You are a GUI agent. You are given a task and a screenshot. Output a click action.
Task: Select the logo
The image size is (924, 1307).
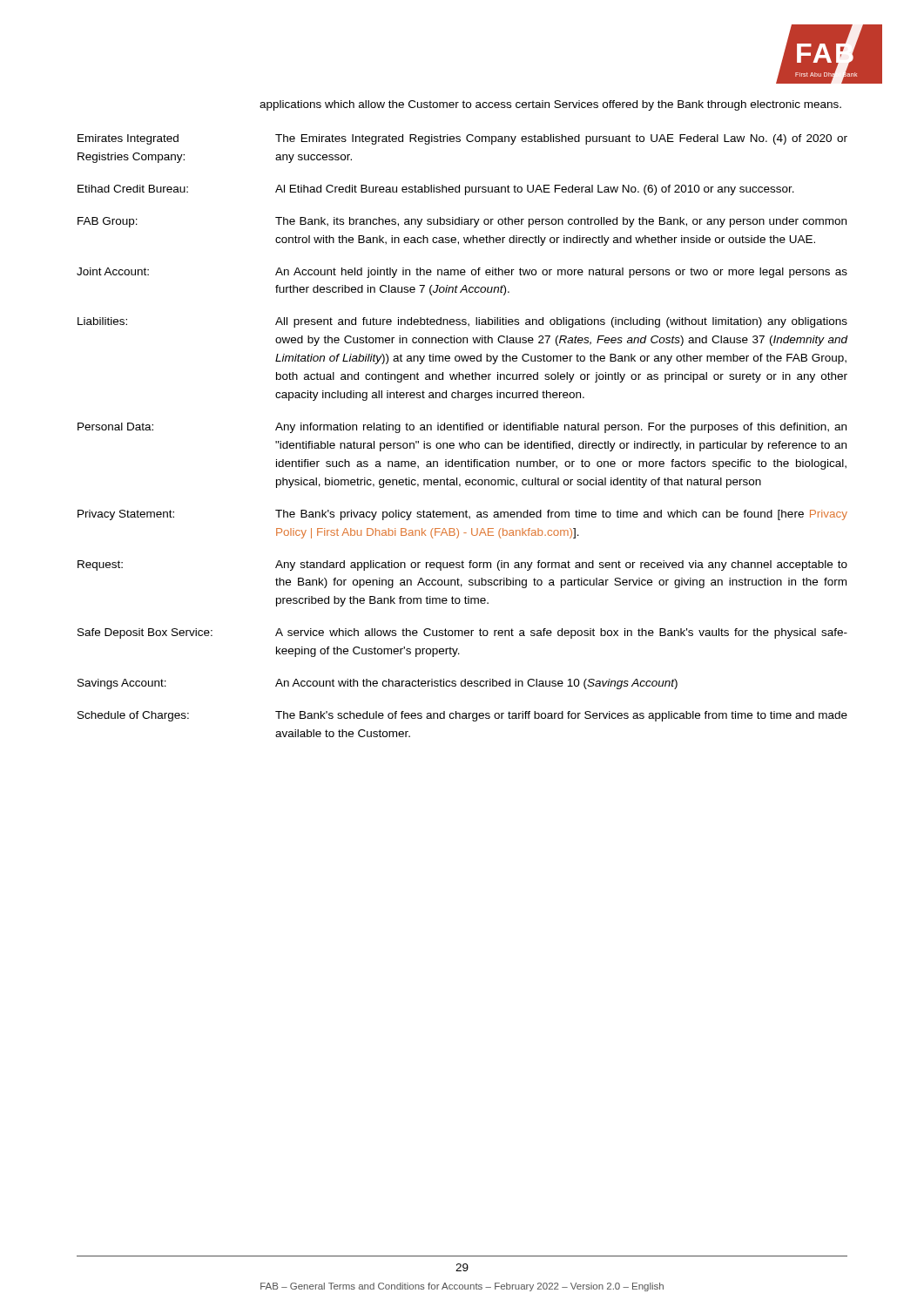tap(829, 54)
